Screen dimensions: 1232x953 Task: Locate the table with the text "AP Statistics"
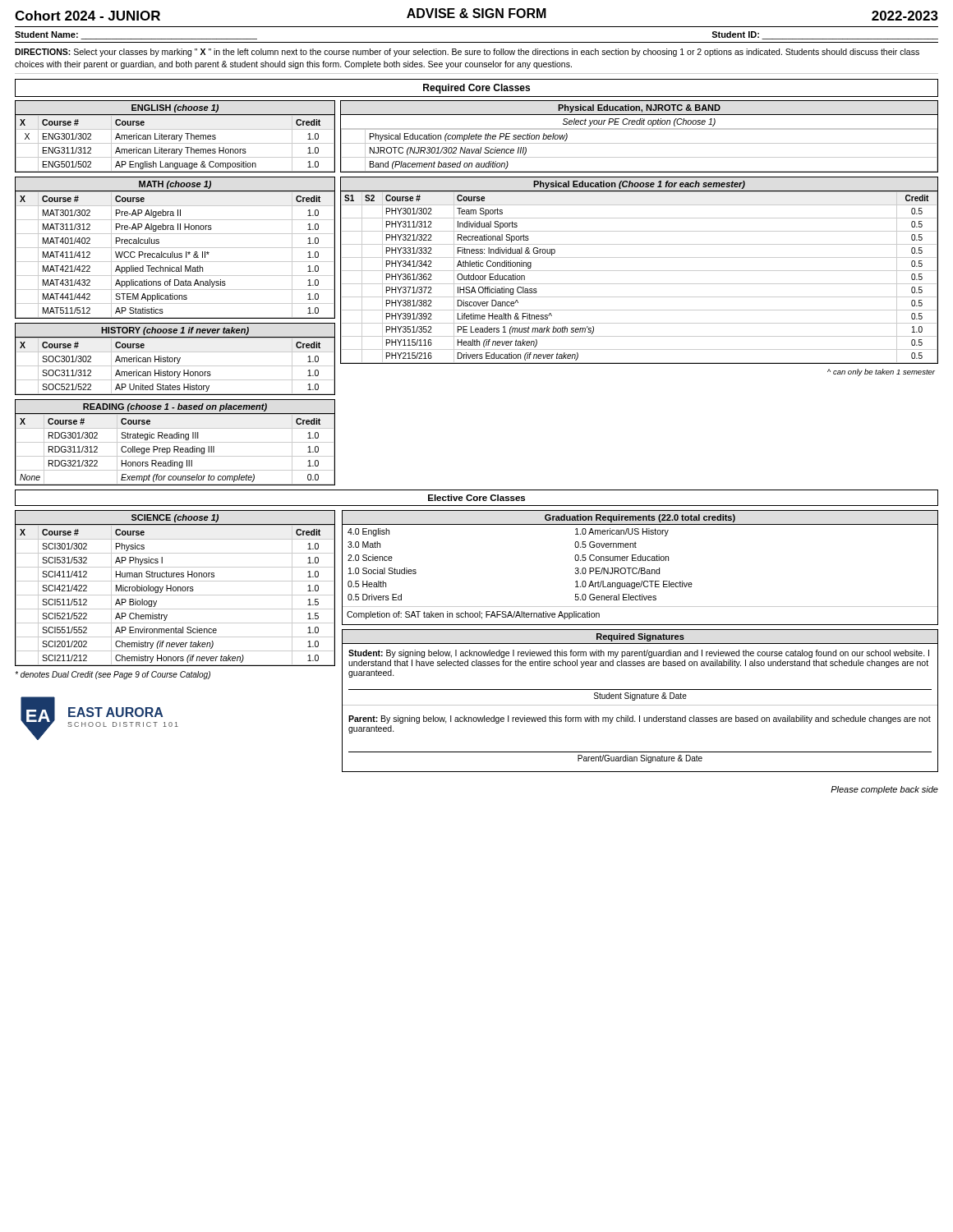(175, 248)
